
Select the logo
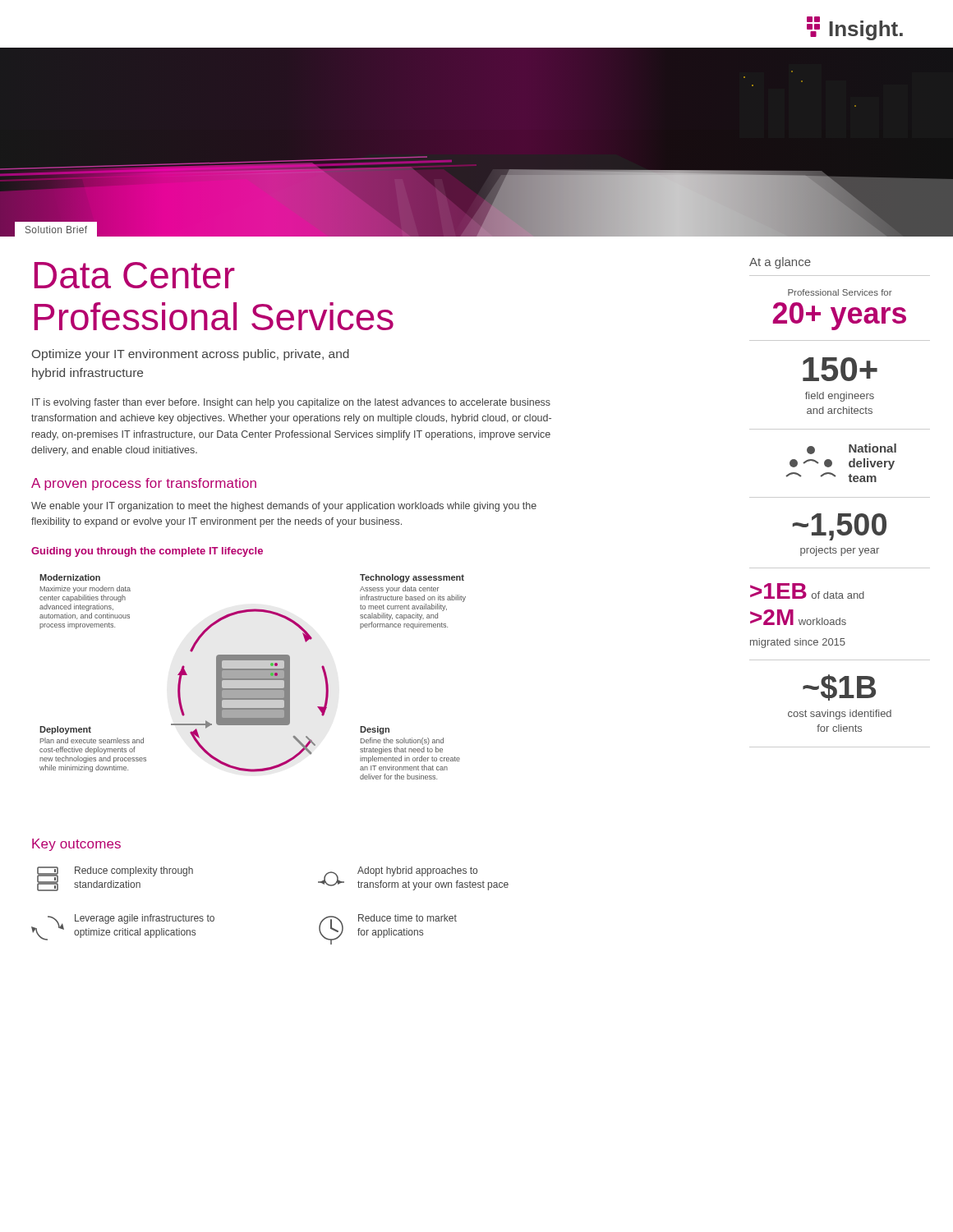(864, 30)
